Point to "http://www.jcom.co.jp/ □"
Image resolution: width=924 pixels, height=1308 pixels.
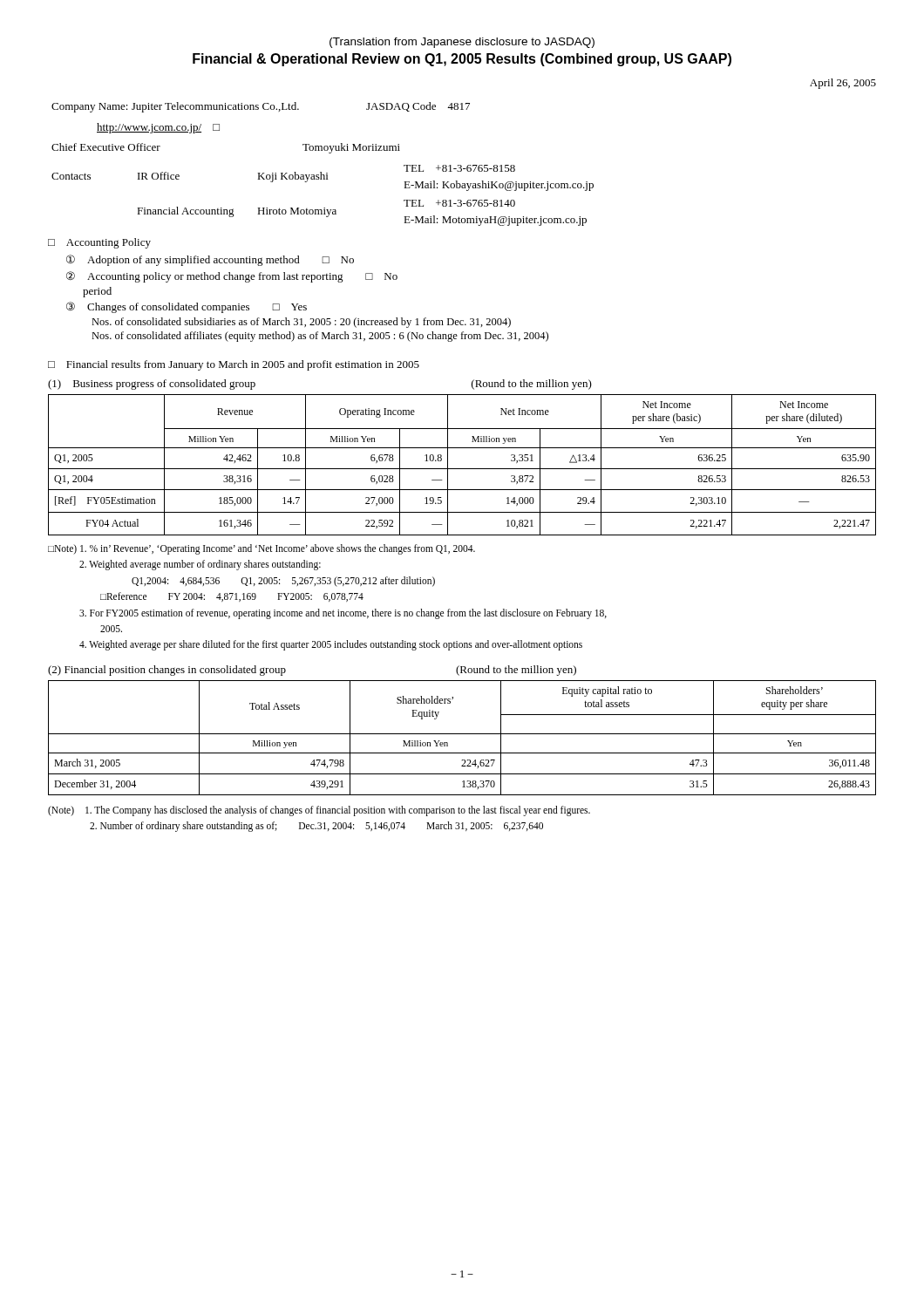(136, 127)
